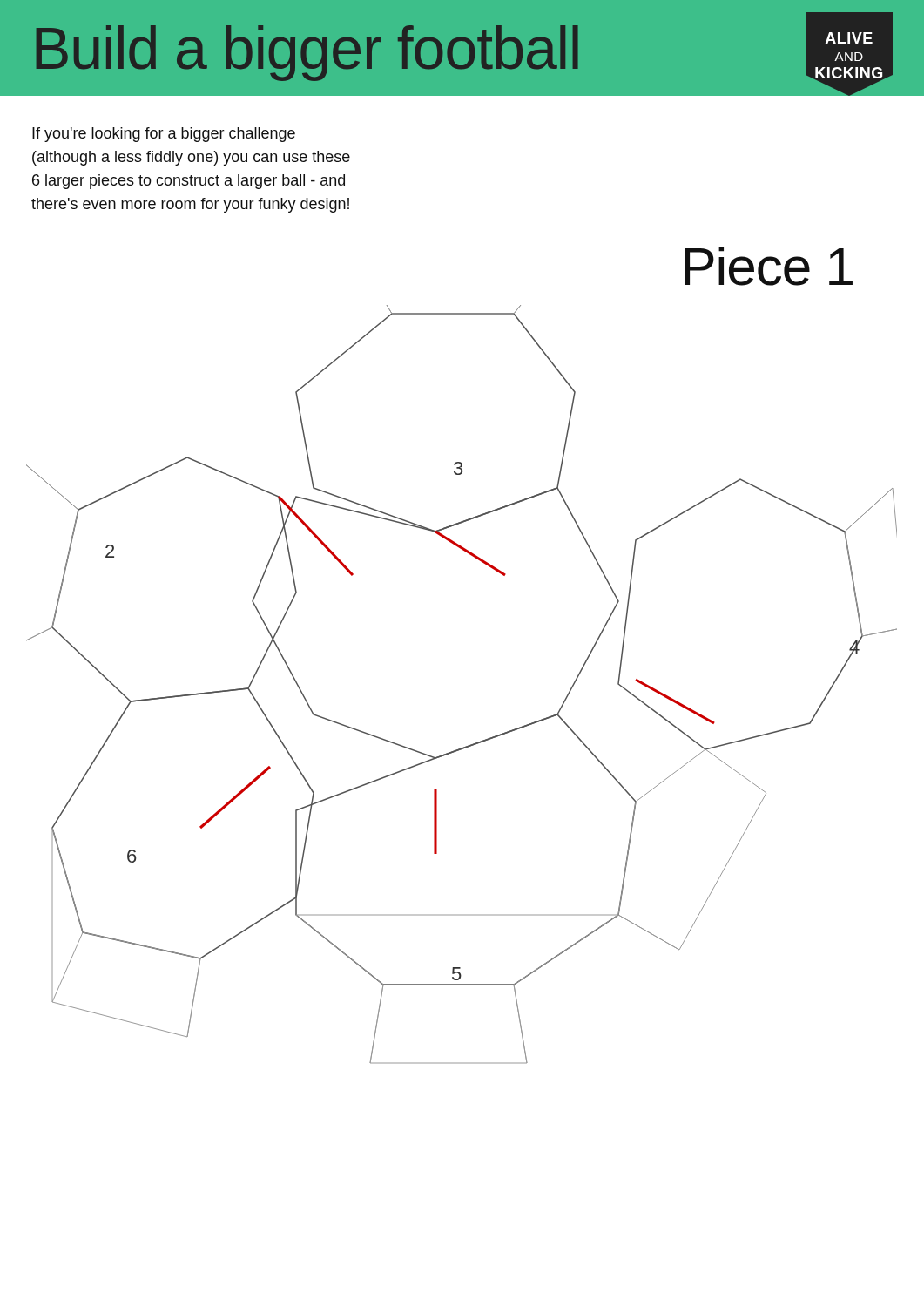Point to the passage starting "If you're looking for a"
This screenshot has height=1307, width=924.
click(191, 169)
